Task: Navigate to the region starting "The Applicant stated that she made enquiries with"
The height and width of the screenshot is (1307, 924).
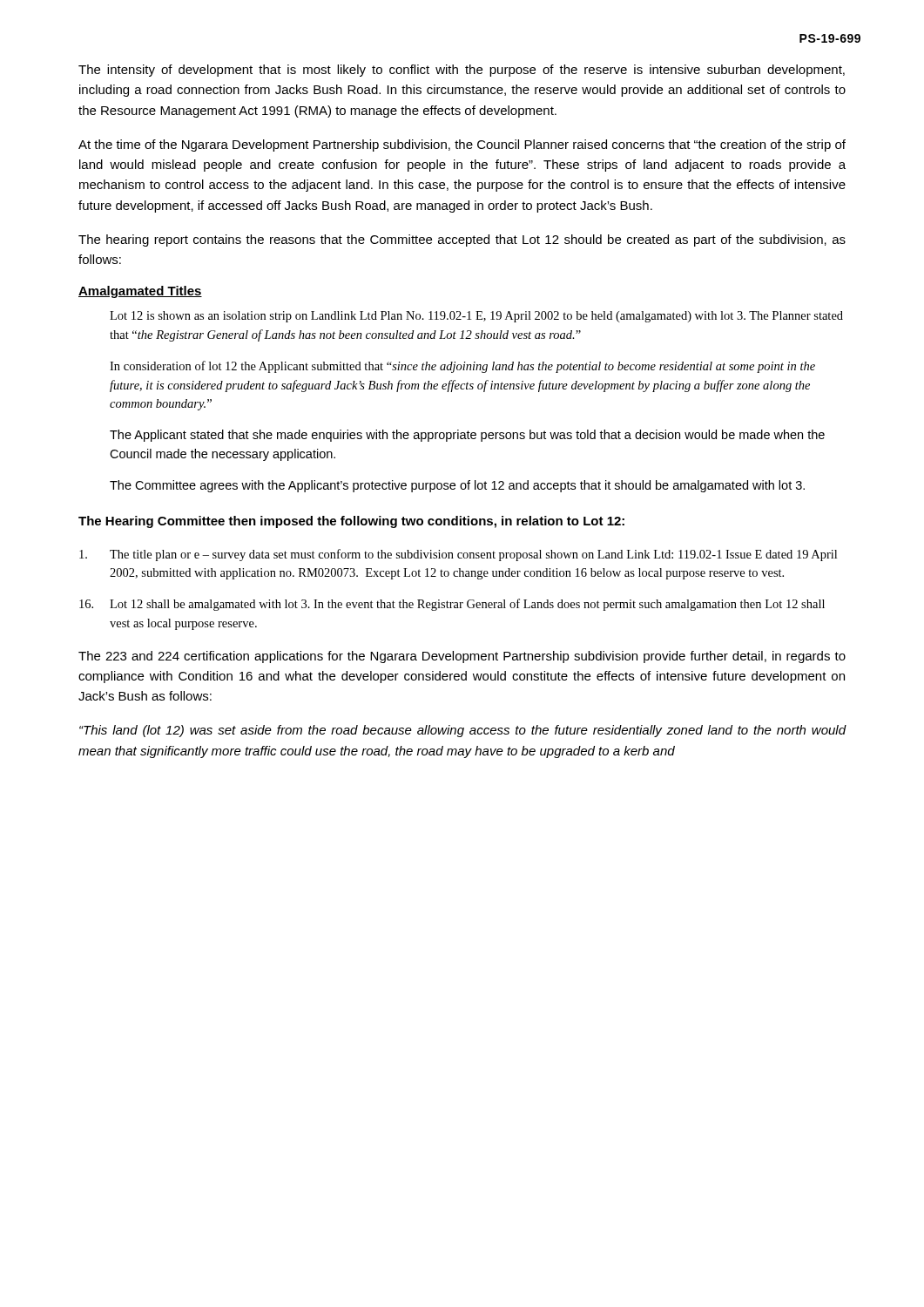Action: (x=467, y=444)
